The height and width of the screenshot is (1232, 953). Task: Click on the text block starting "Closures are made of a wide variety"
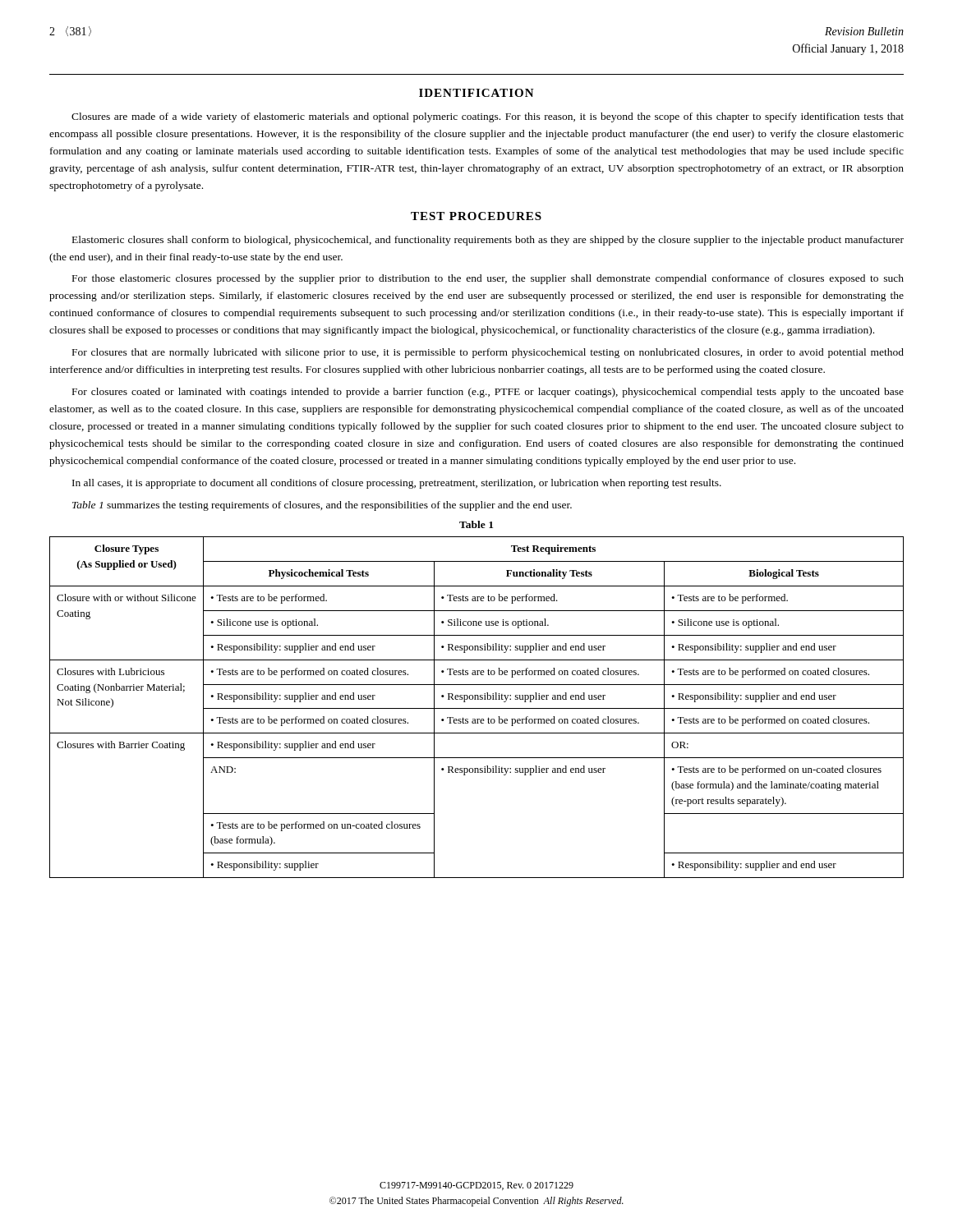click(x=476, y=151)
